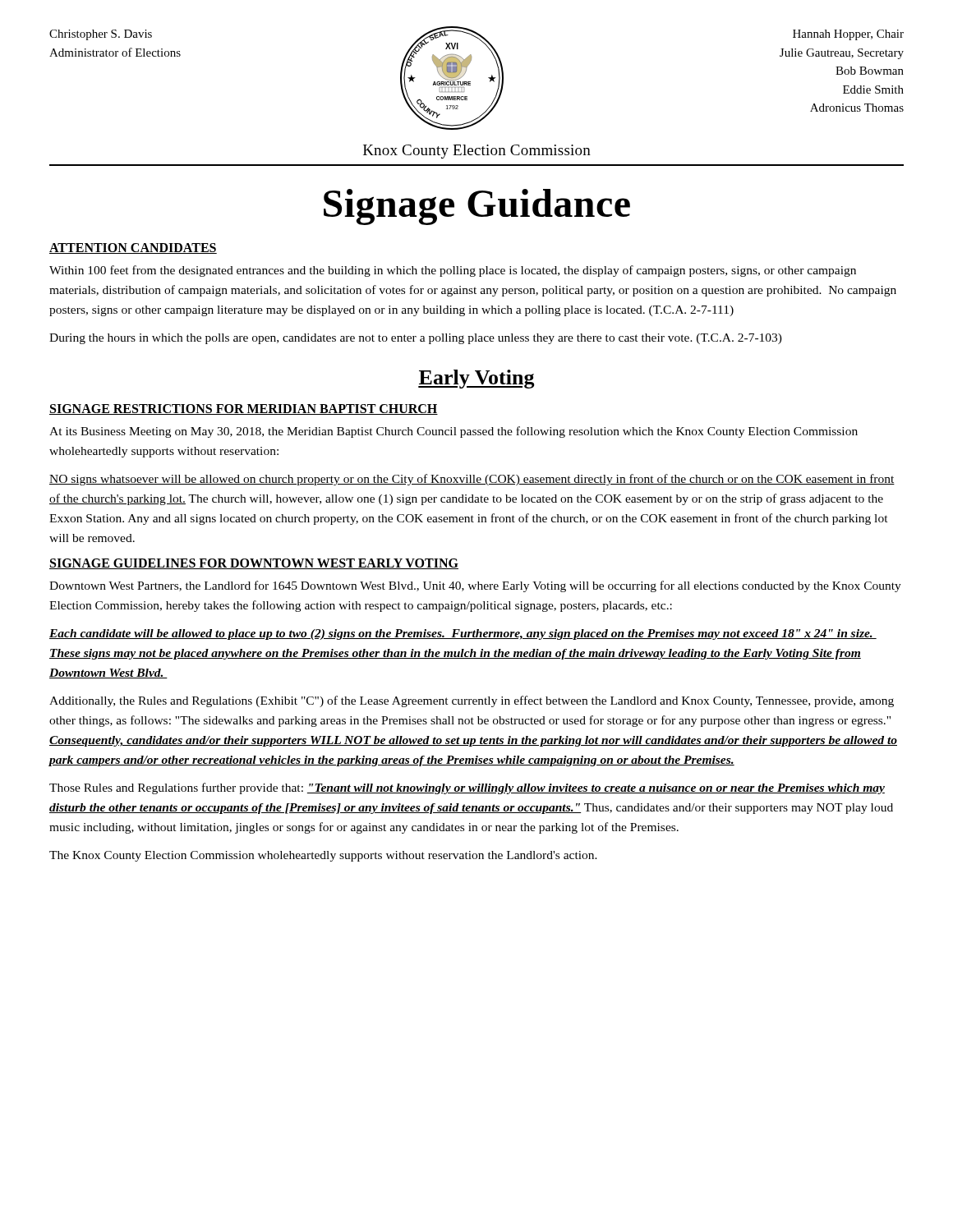This screenshot has height=1232, width=953.
Task: Find the element starting "SIGNAGE GUIDELINES FOR DOWNTOWN WEST EARLY VOTING"
Action: click(x=254, y=563)
